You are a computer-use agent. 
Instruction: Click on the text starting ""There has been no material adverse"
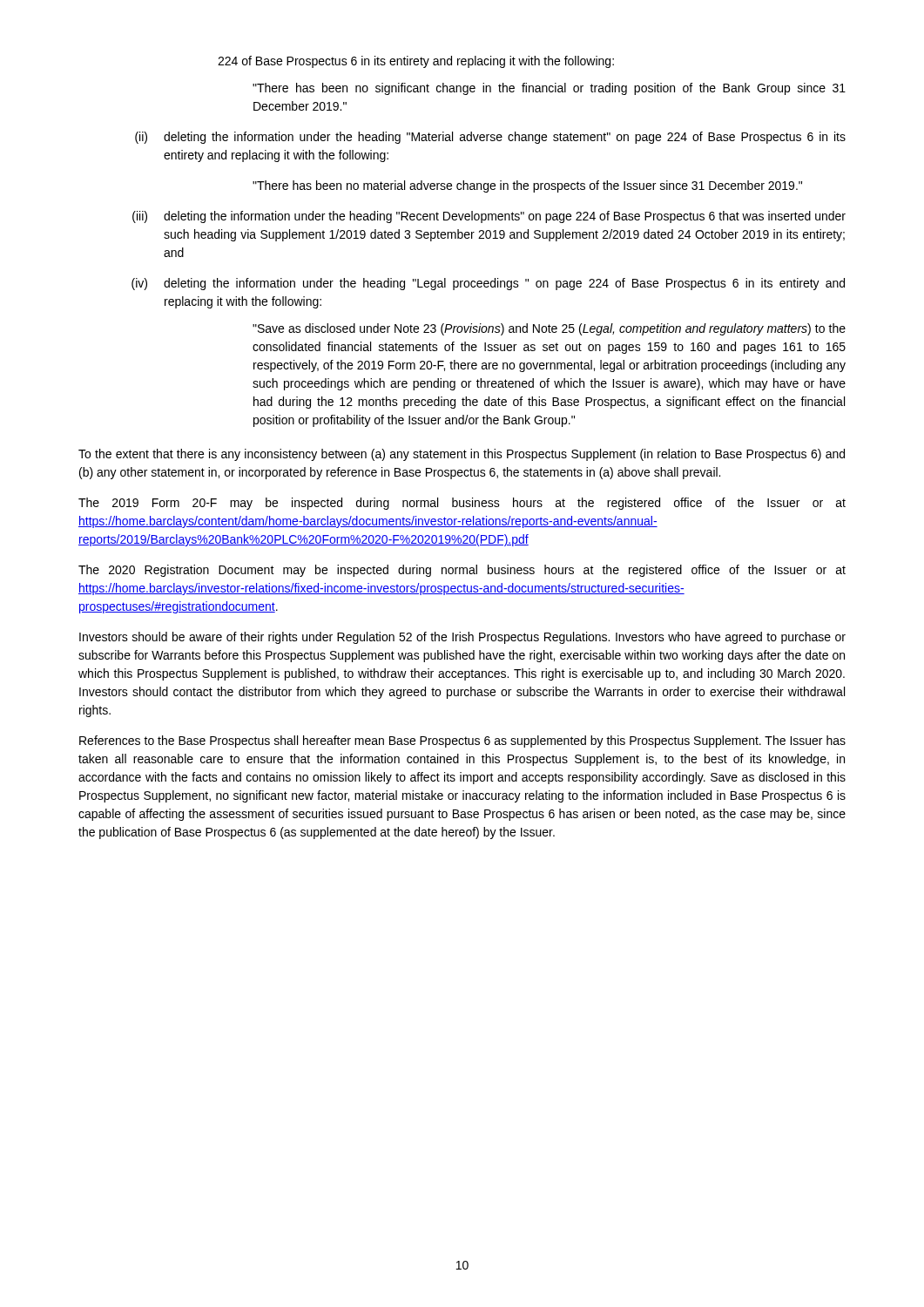pos(528,186)
